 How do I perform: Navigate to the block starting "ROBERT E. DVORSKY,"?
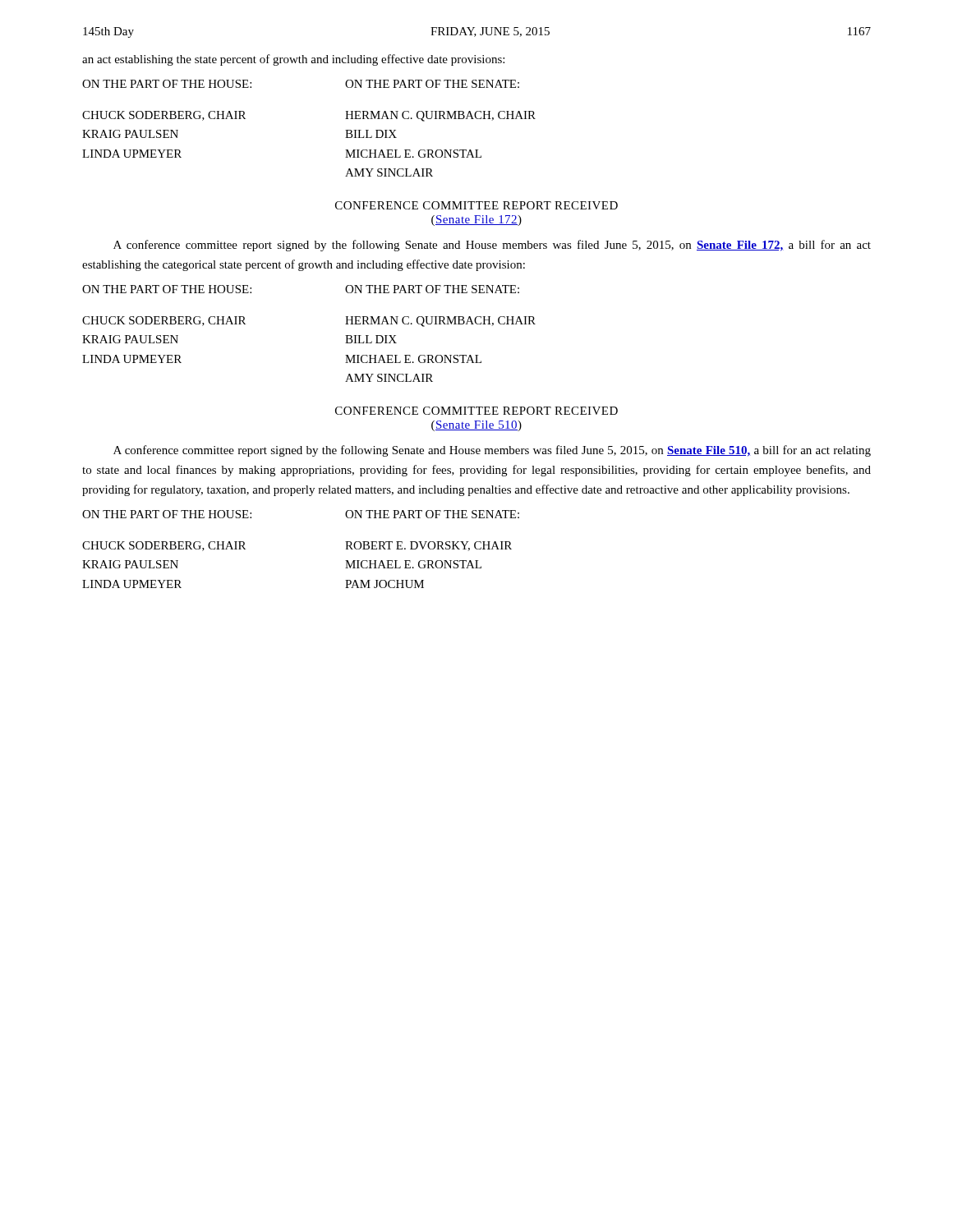pos(429,564)
